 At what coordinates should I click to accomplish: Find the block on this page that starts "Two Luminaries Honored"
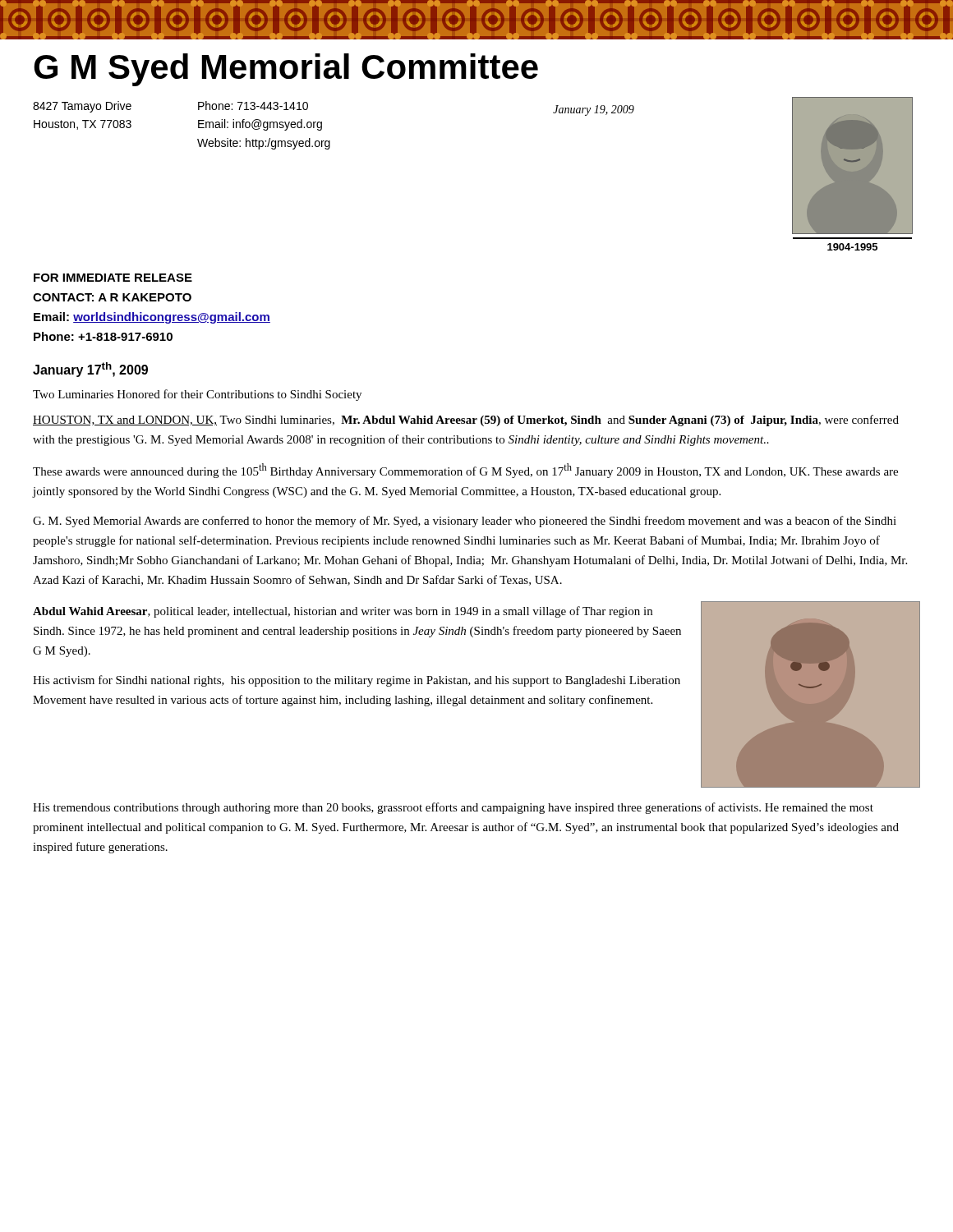tap(197, 395)
